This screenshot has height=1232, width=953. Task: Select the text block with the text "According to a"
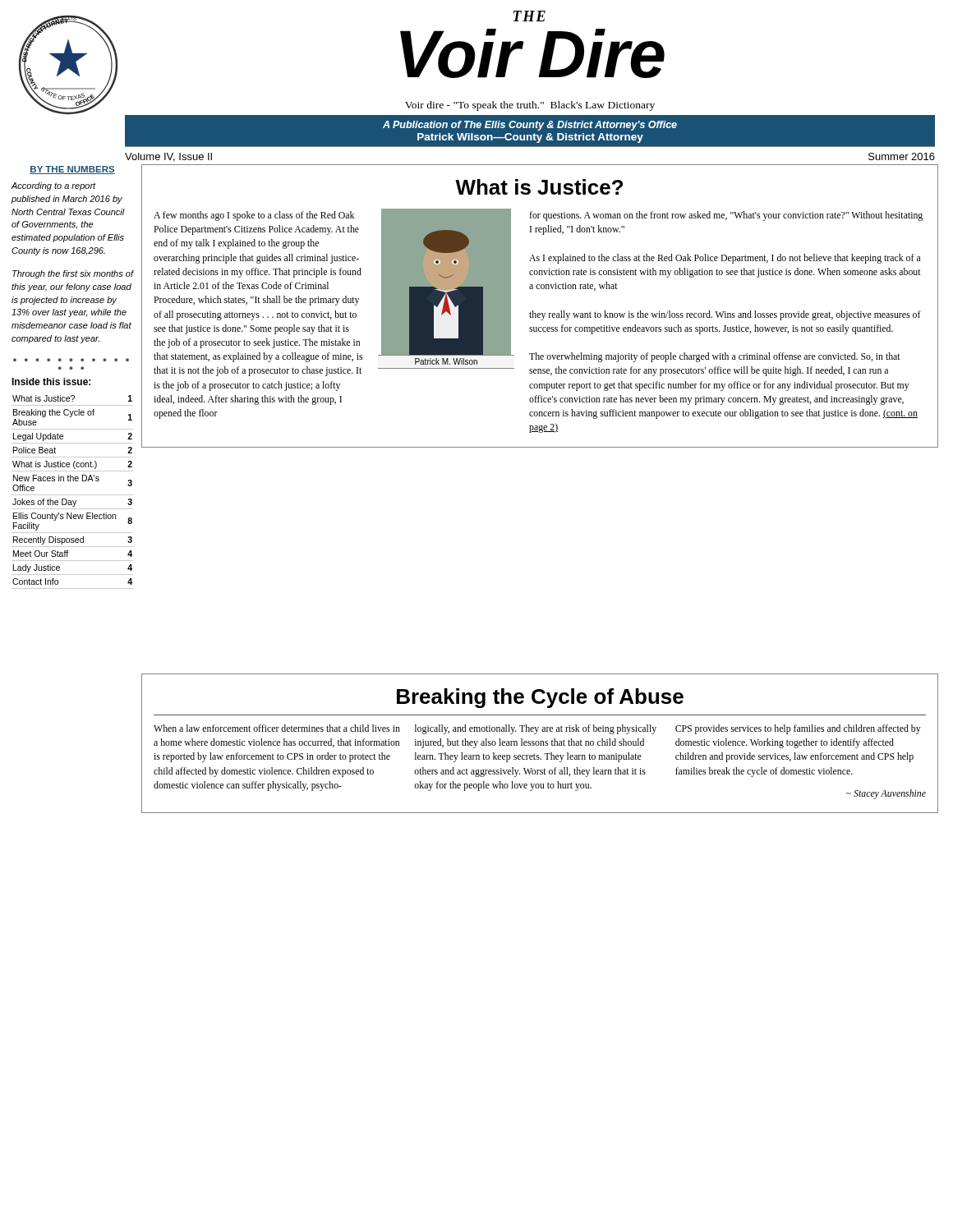pyautogui.click(x=72, y=263)
